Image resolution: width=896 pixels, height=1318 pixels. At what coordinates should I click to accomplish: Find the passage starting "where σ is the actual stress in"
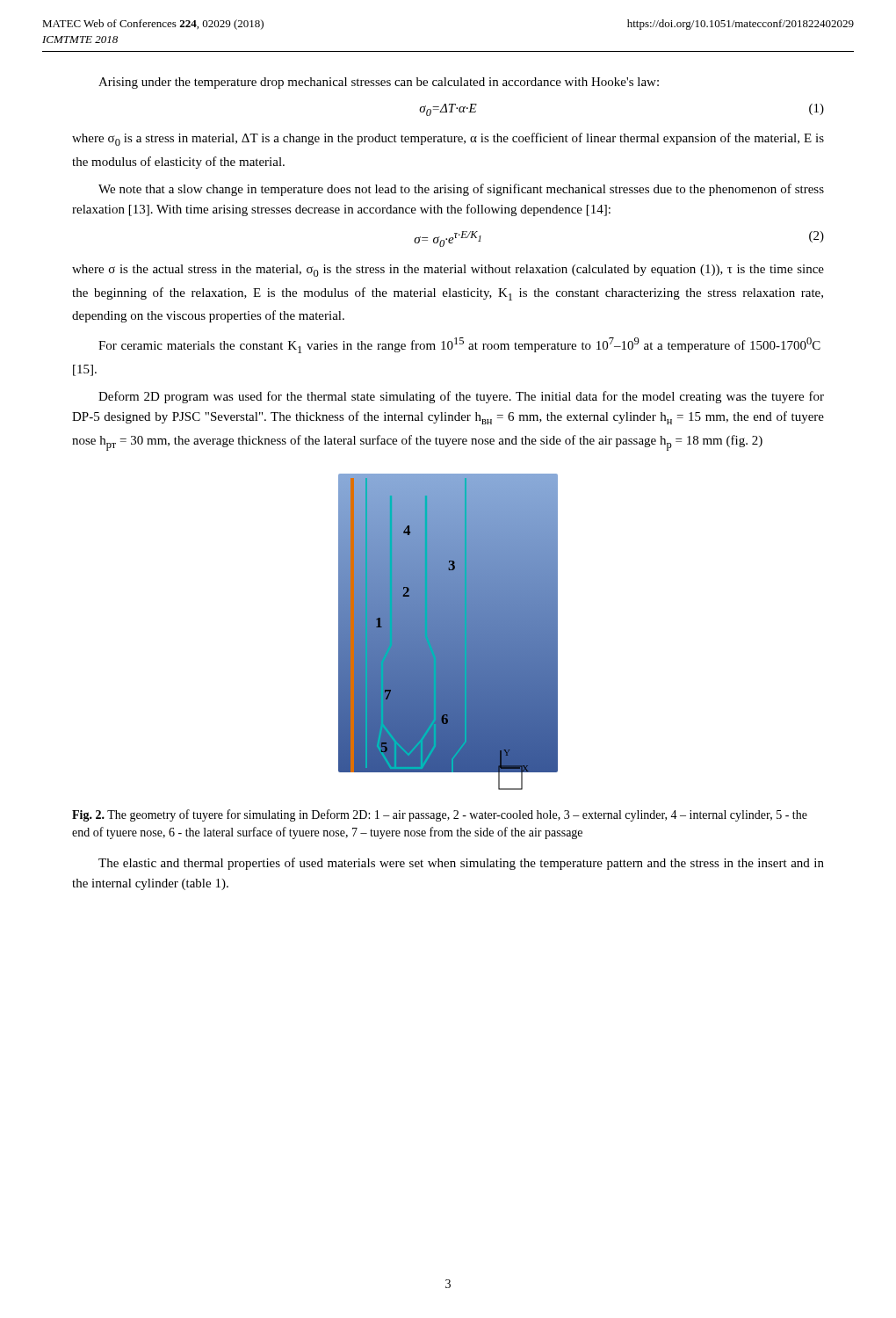pyautogui.click(x=448, y=292)
